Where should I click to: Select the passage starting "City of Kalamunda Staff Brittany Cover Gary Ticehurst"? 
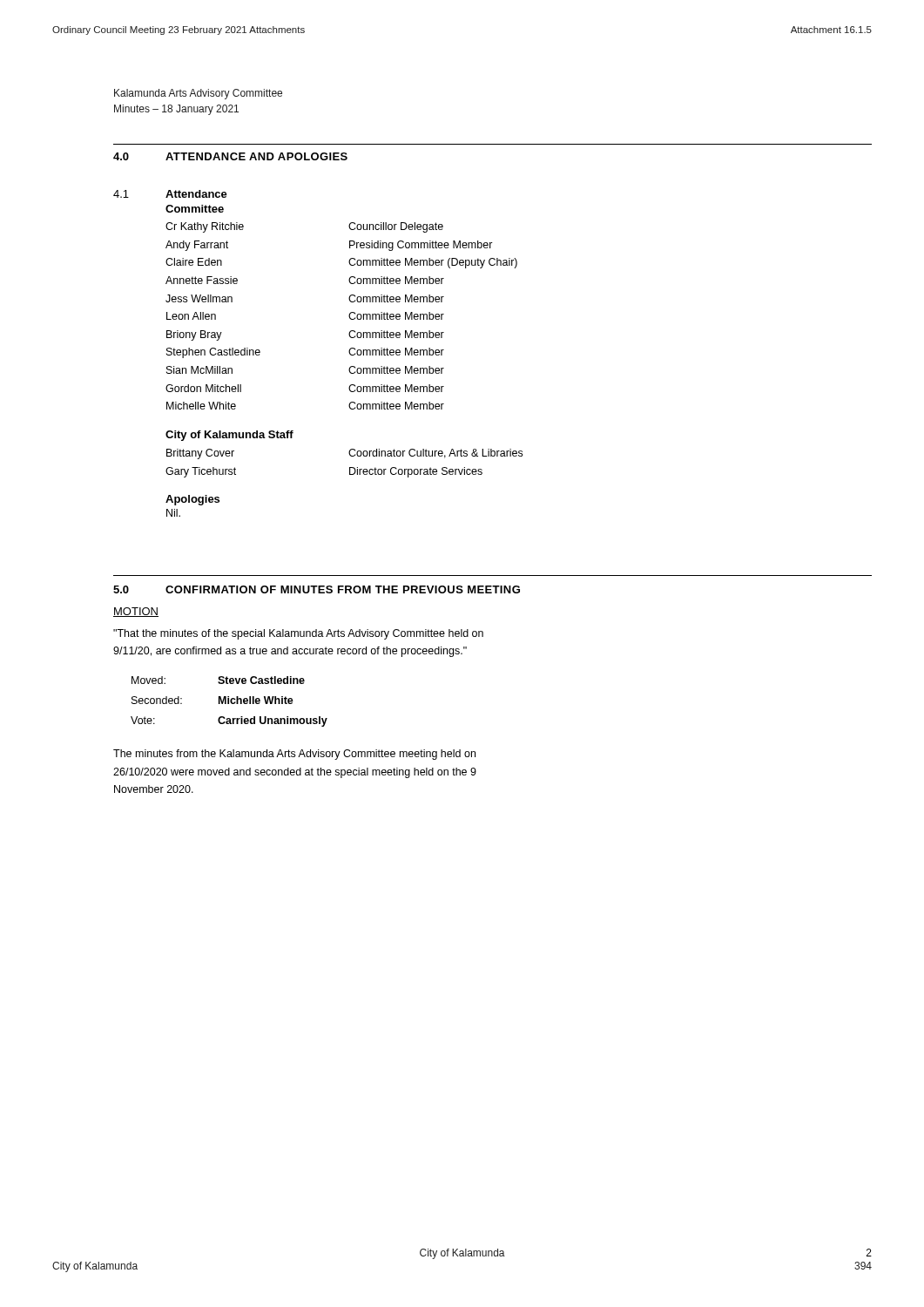pyautogui.click(x=519, y=454)
